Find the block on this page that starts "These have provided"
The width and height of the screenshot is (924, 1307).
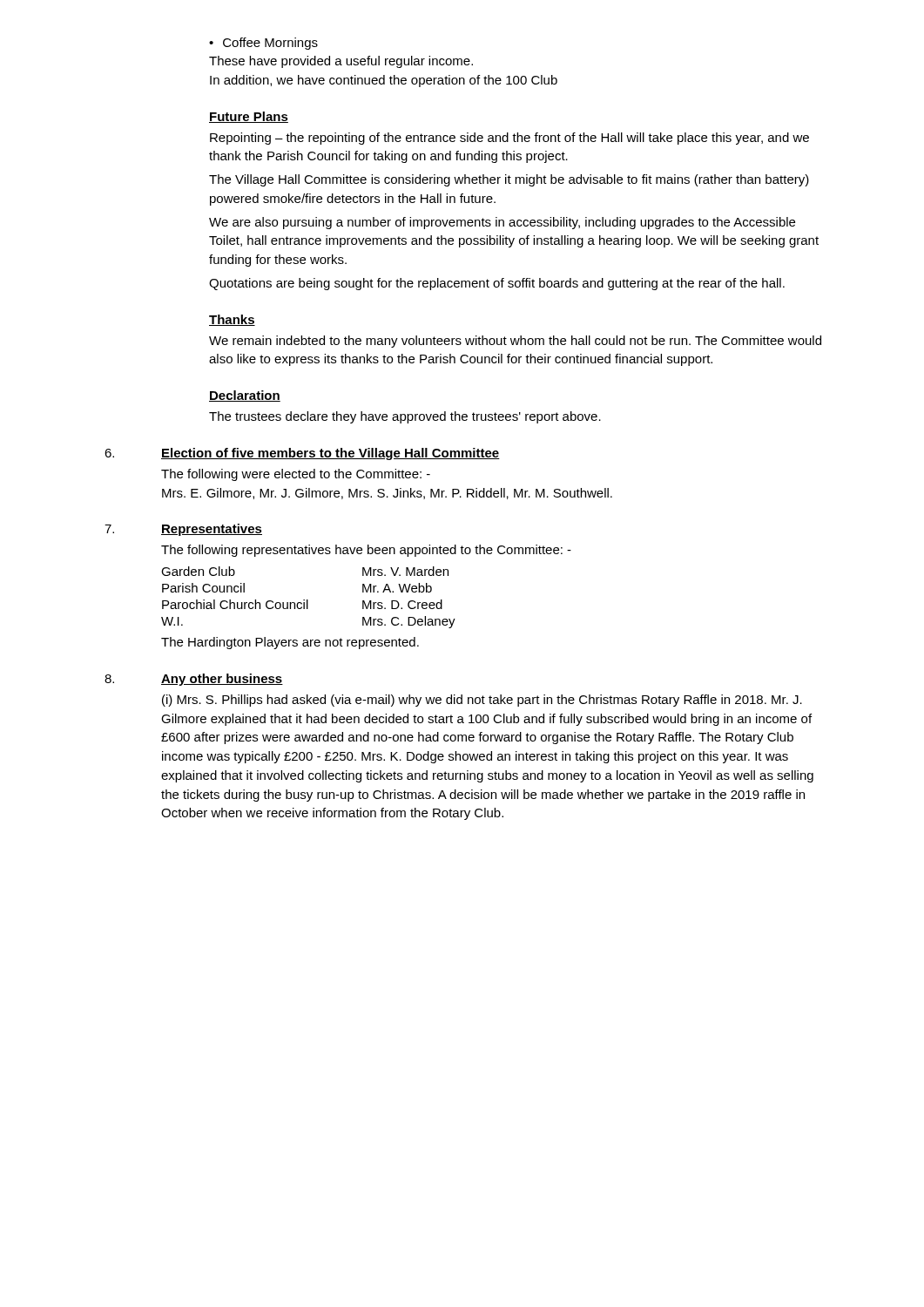tap(383, 70)
